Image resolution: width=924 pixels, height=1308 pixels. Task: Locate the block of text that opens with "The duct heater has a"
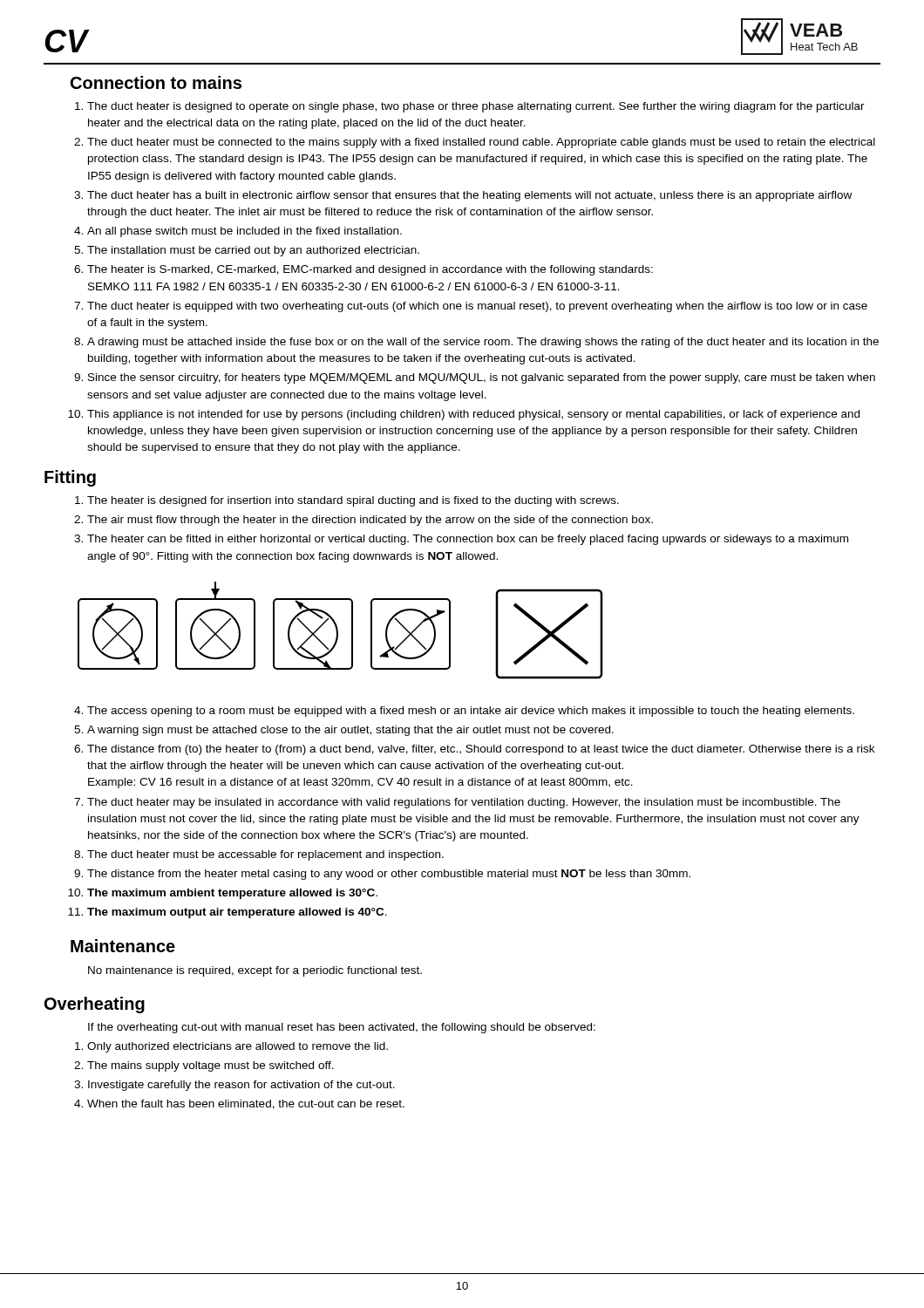click(469, 203)
